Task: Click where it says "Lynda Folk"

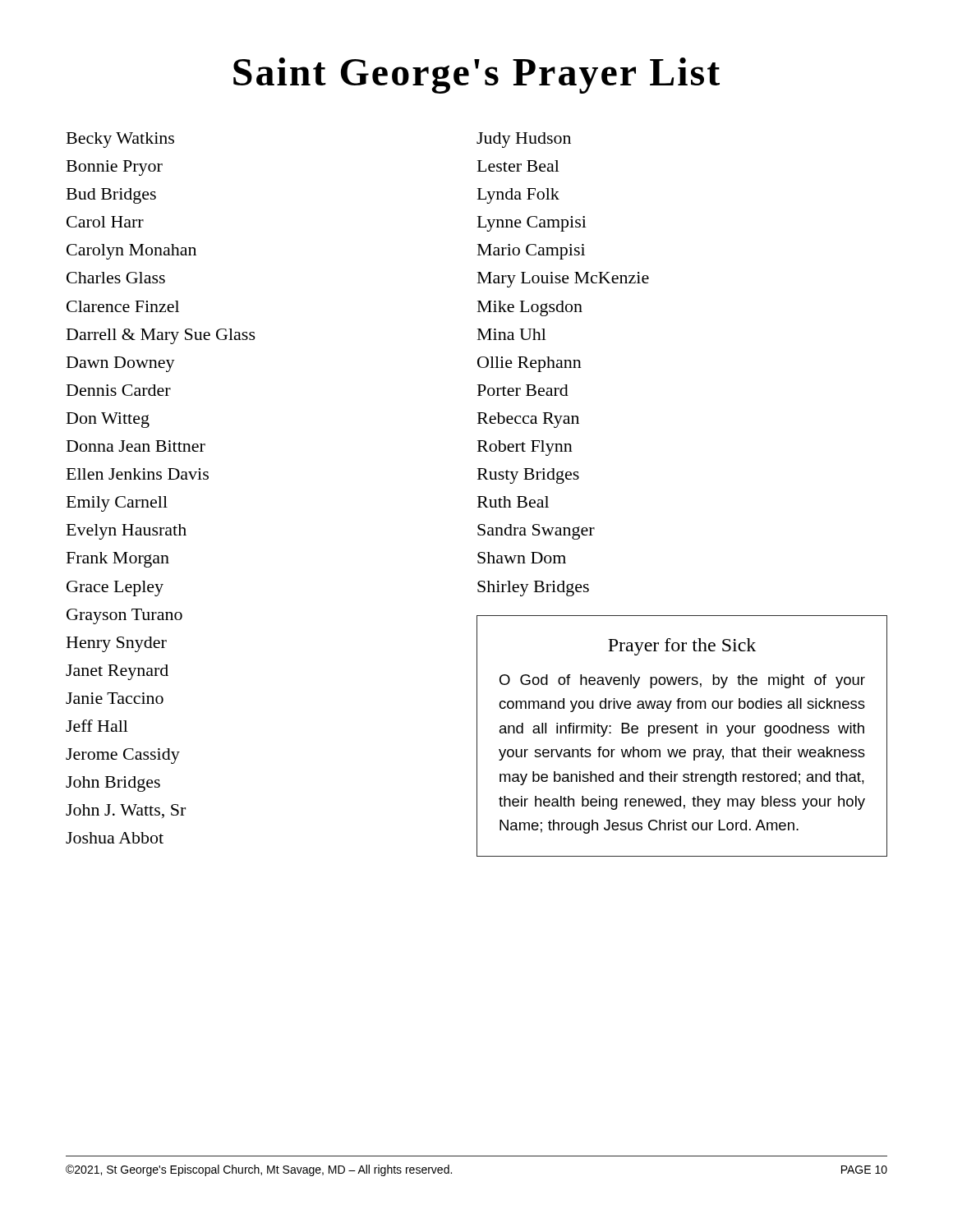Action: tap(518, 194)
